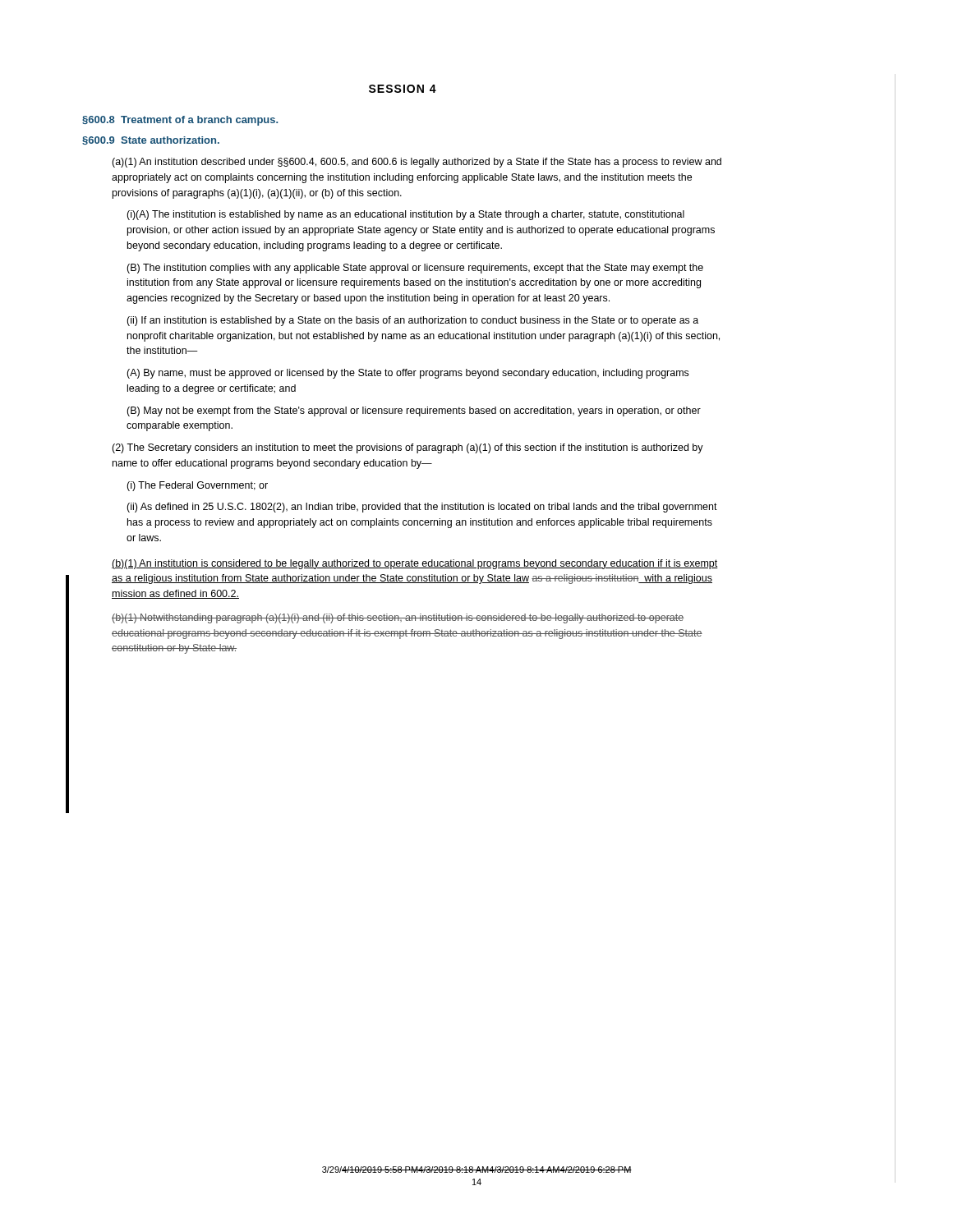Locate the block starting "(ii) If an institution is established"
The height and width of the screenshot is (1232, 953).
pos(424,336)
